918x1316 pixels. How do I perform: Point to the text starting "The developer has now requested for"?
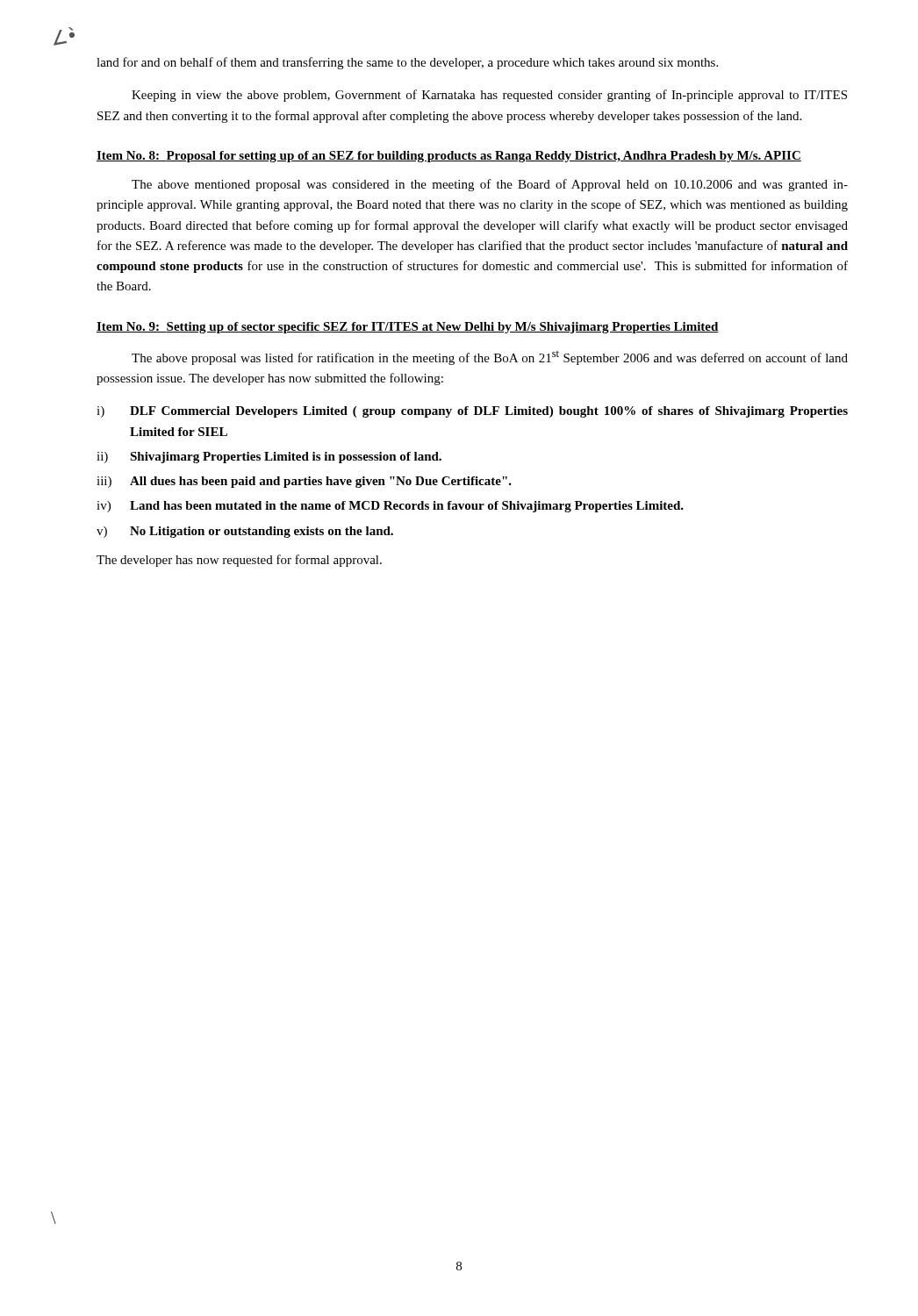click(x=240, y=559)
